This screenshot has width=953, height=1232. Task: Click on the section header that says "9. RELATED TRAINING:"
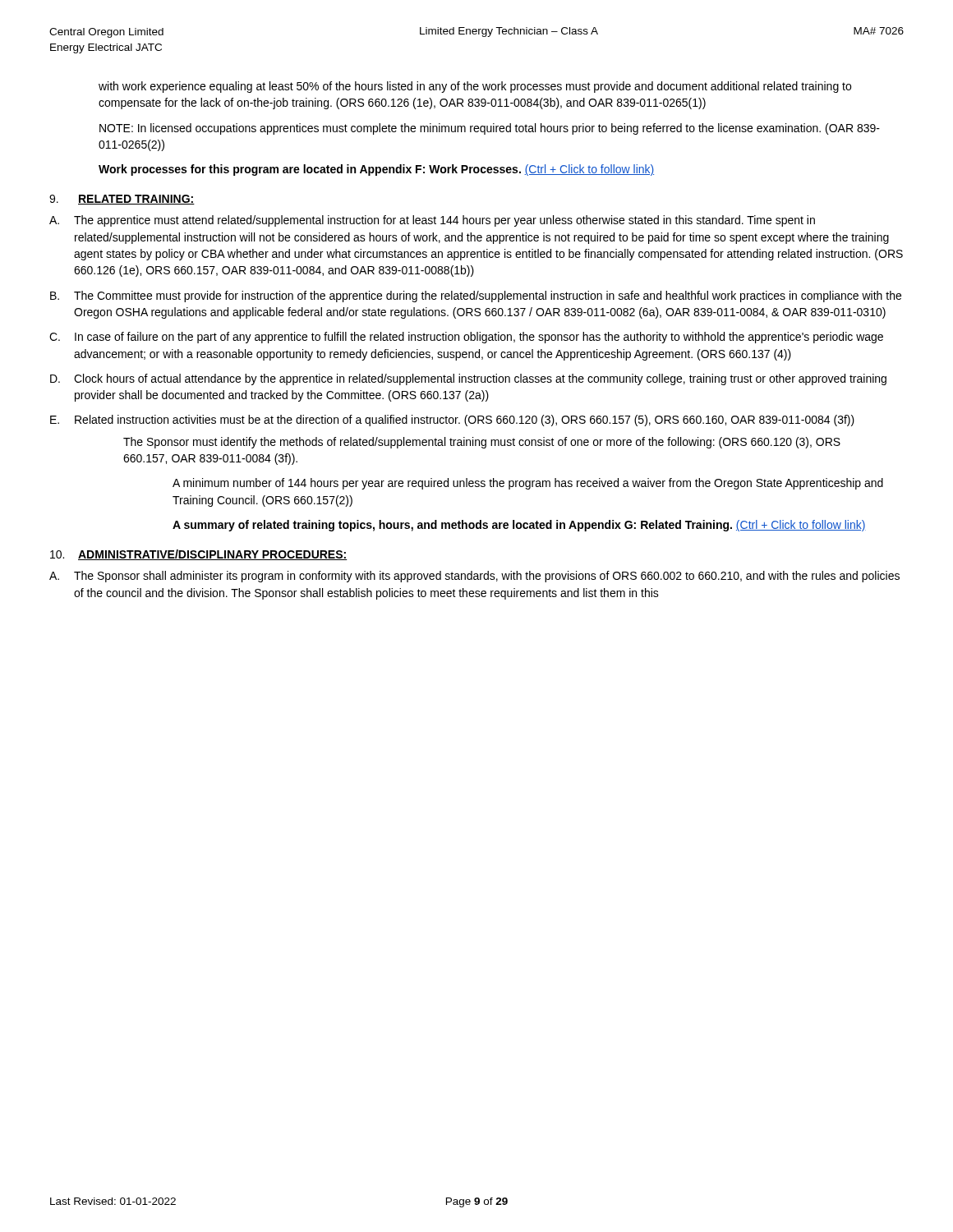coord(122,199)
